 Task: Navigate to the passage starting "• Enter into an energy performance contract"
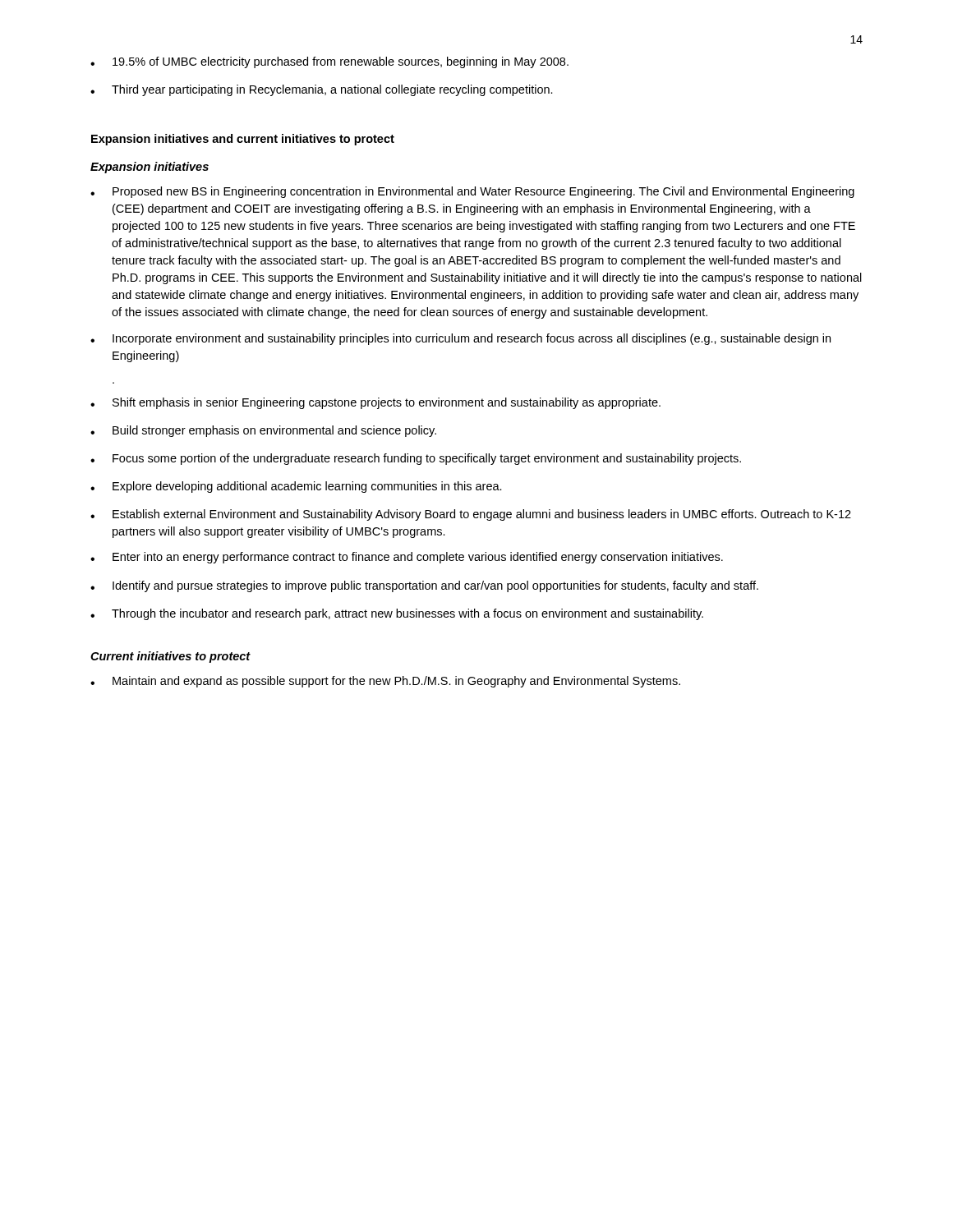click(476, 559)
